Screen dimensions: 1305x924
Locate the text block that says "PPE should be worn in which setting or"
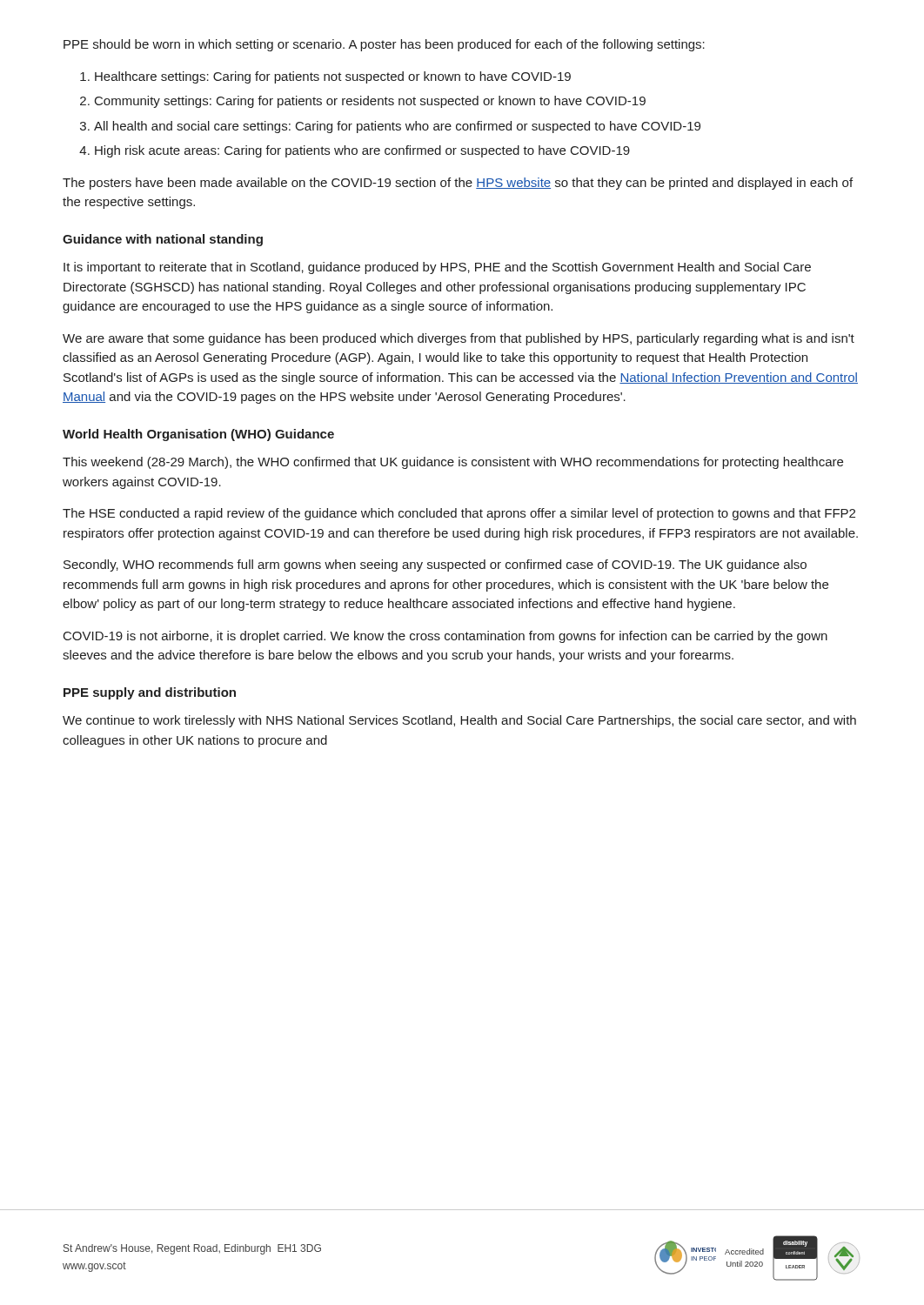point(462,45)
